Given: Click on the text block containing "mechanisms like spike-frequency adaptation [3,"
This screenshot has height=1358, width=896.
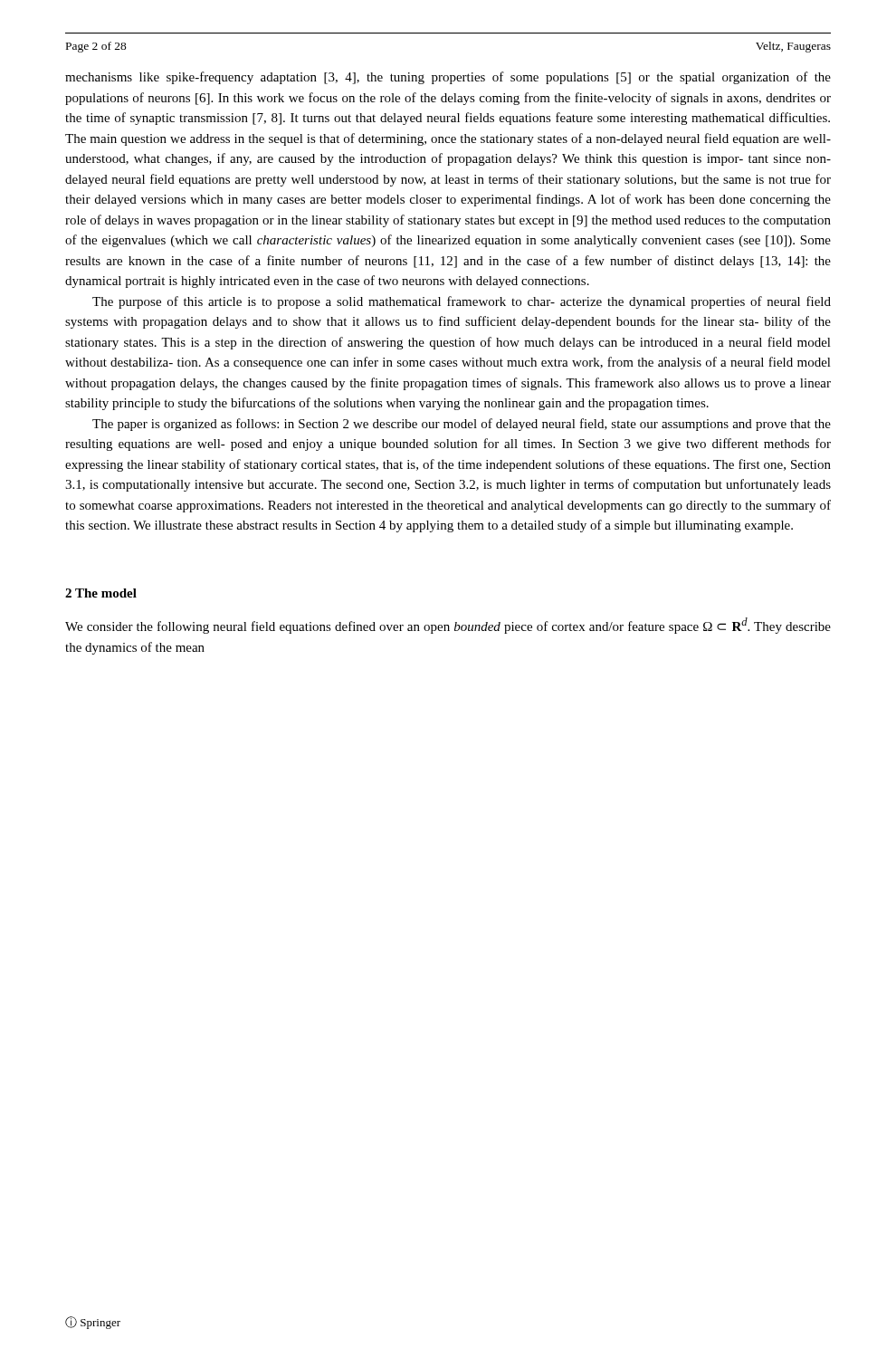Looking at the screenshot, I should tap(448, 179).
